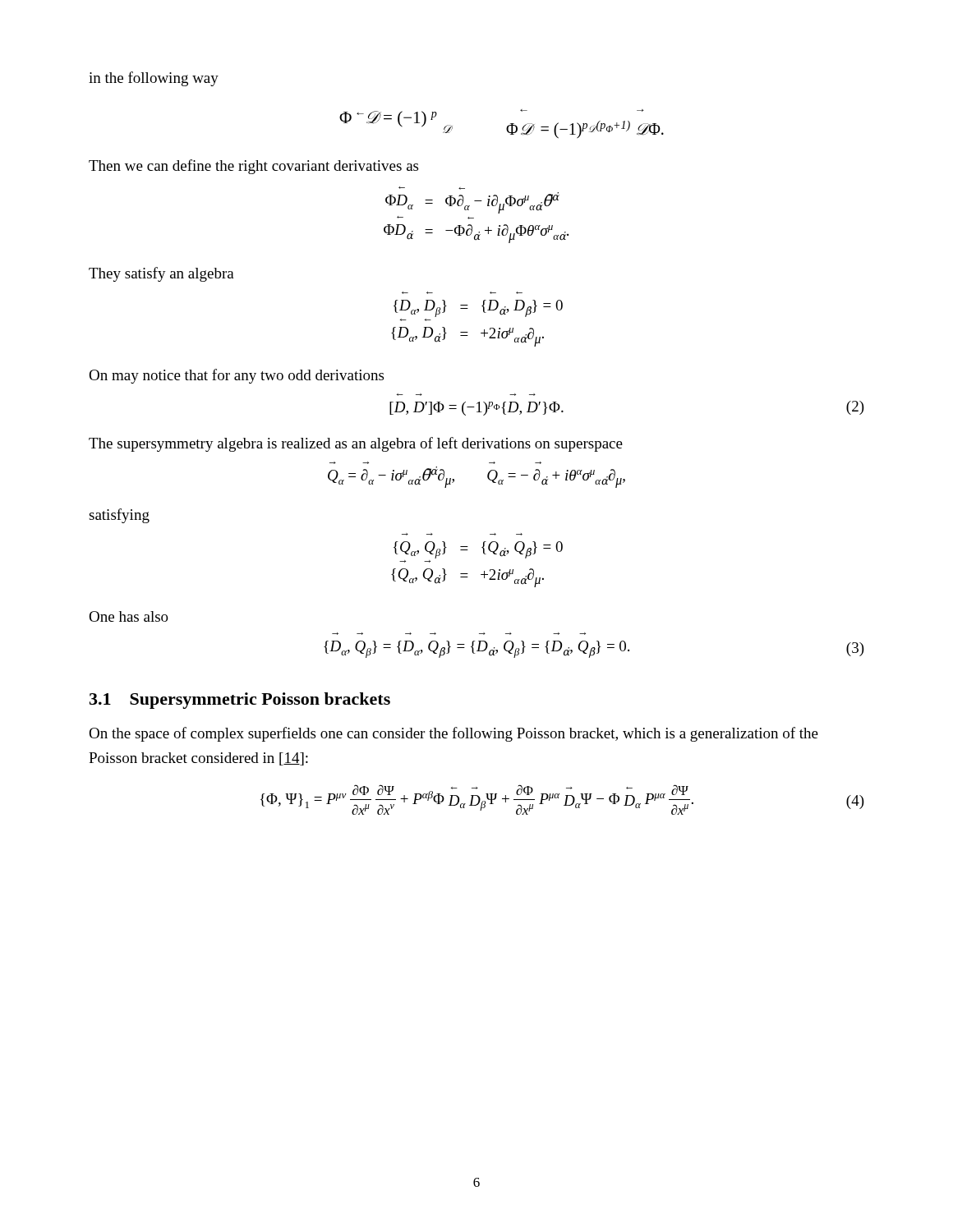Select the text block that says "On the space of complex superfields one can"
Screen dimensions: 1232x953
tap(453, 746)
